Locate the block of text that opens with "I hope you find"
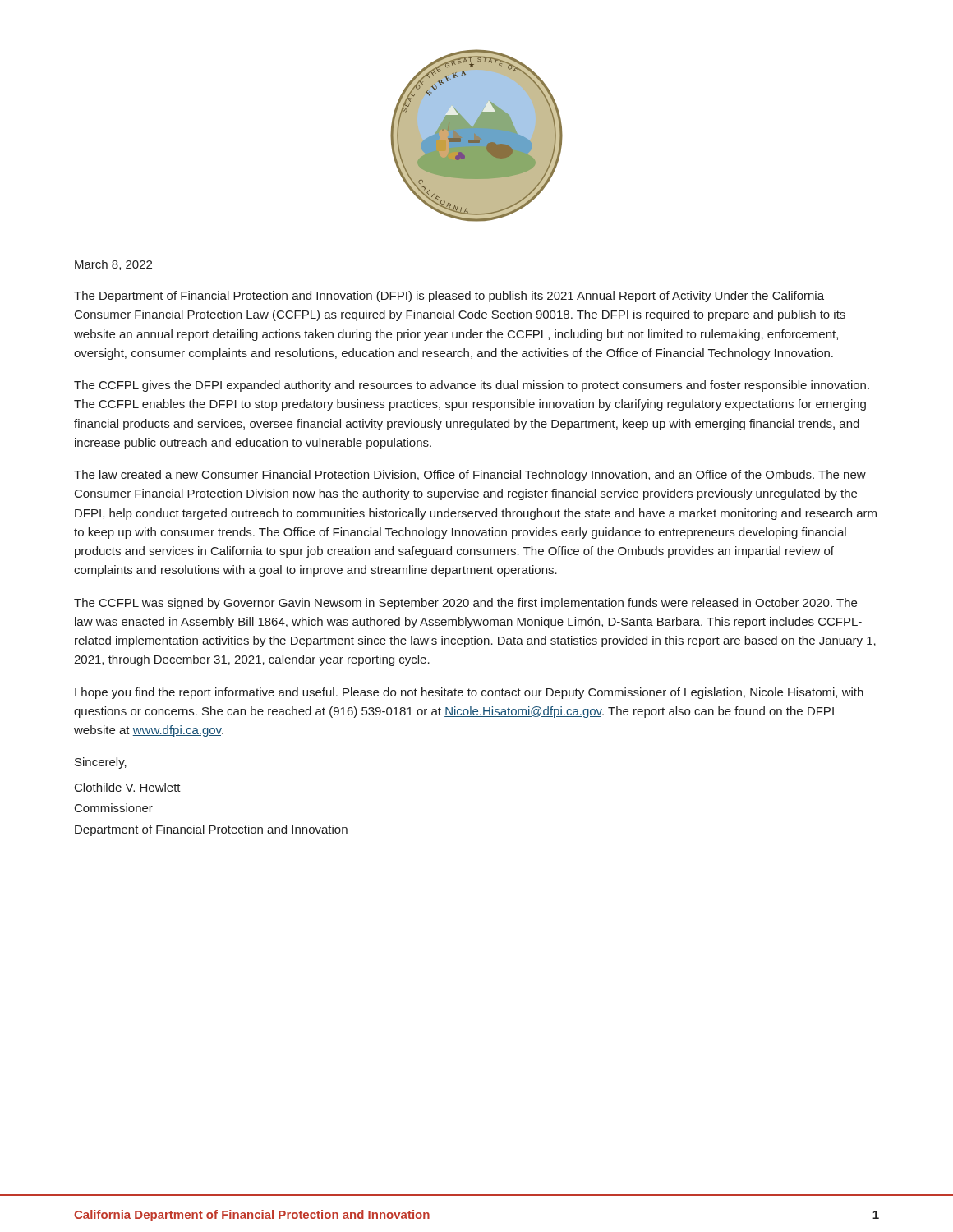This screenshot has height=1232, width=953. tap(469, 711)
